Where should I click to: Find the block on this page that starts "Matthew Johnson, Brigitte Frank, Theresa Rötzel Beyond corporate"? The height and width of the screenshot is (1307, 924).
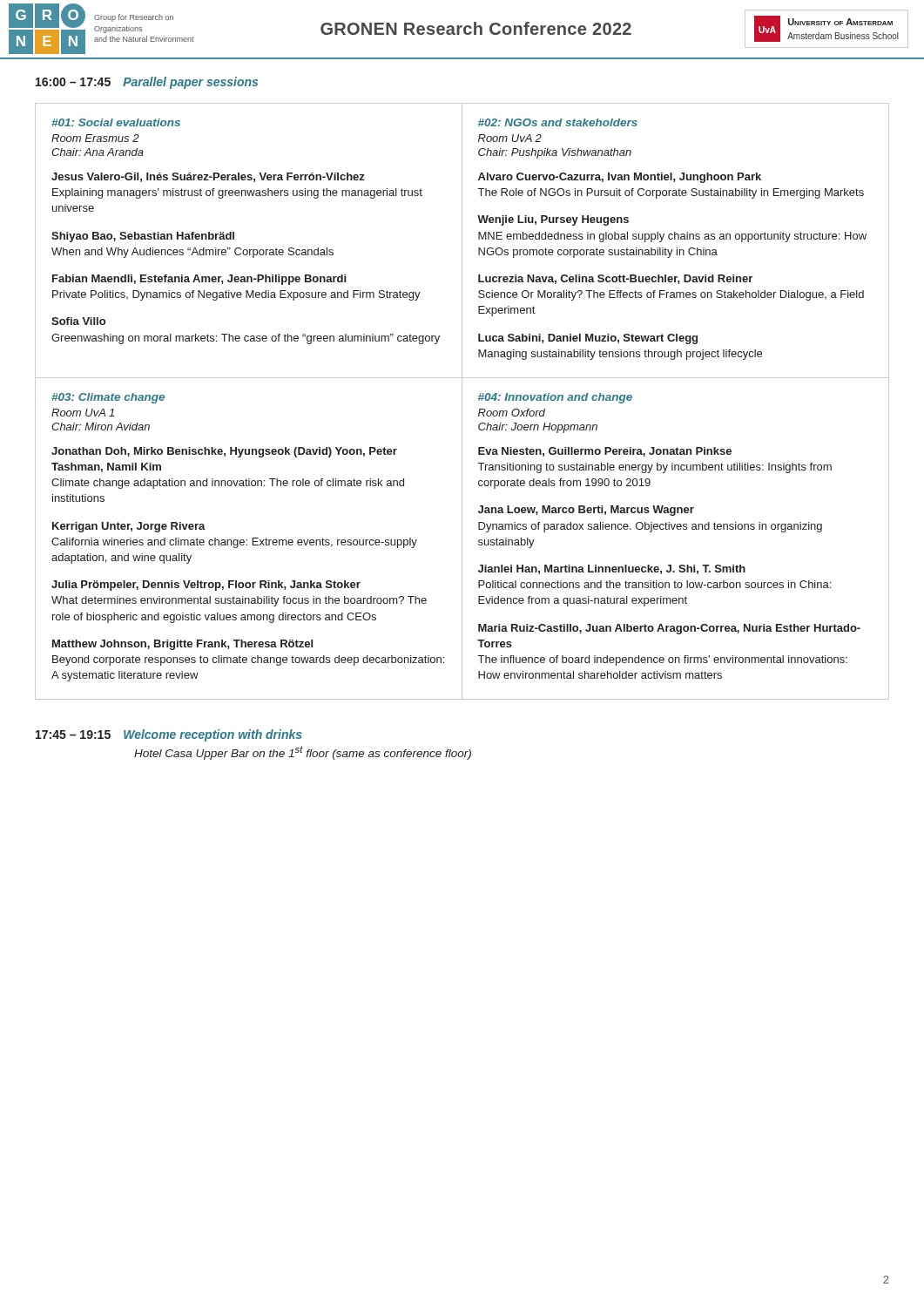[x=248, y=660]
